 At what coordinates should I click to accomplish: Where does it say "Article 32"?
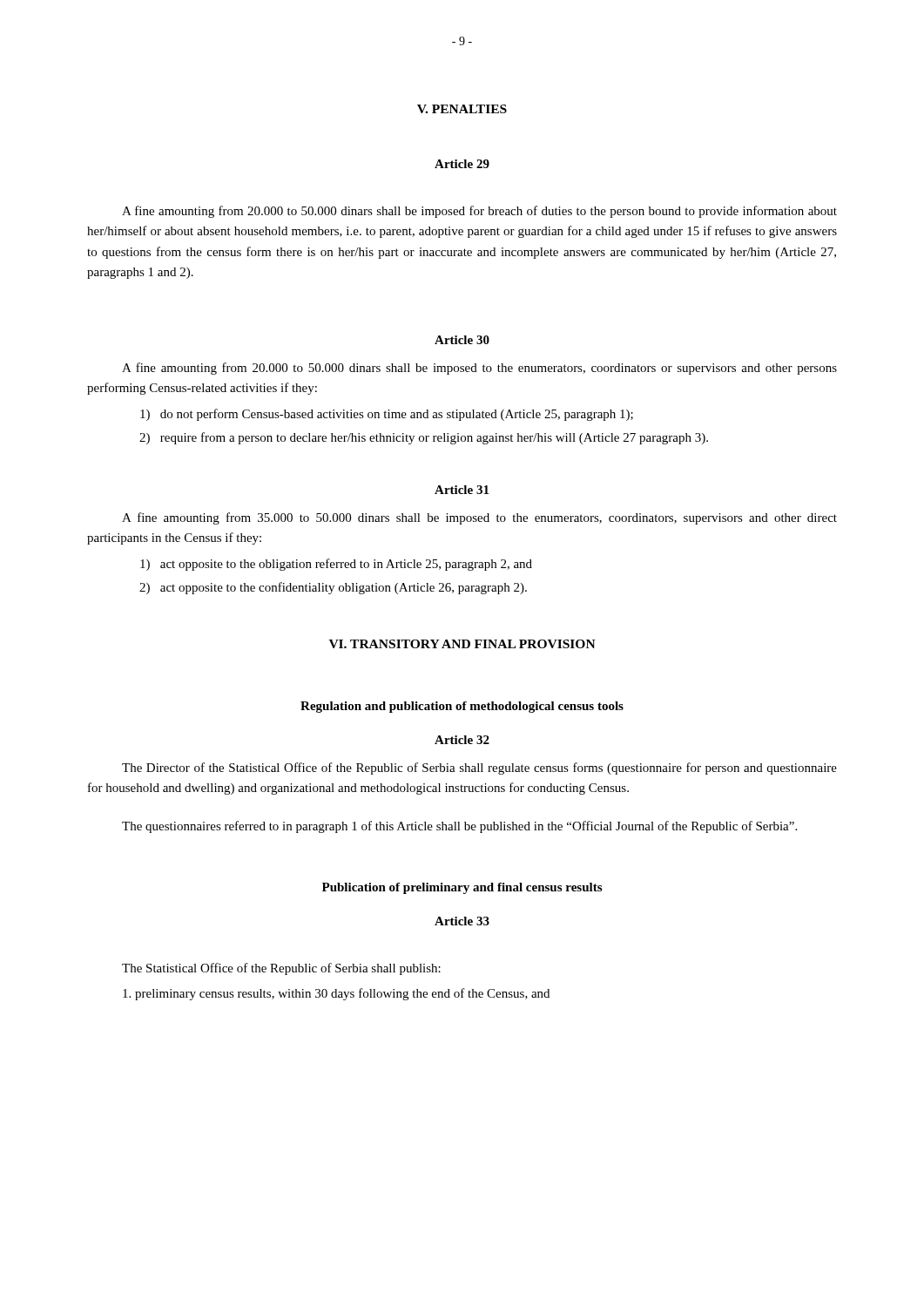462,740
